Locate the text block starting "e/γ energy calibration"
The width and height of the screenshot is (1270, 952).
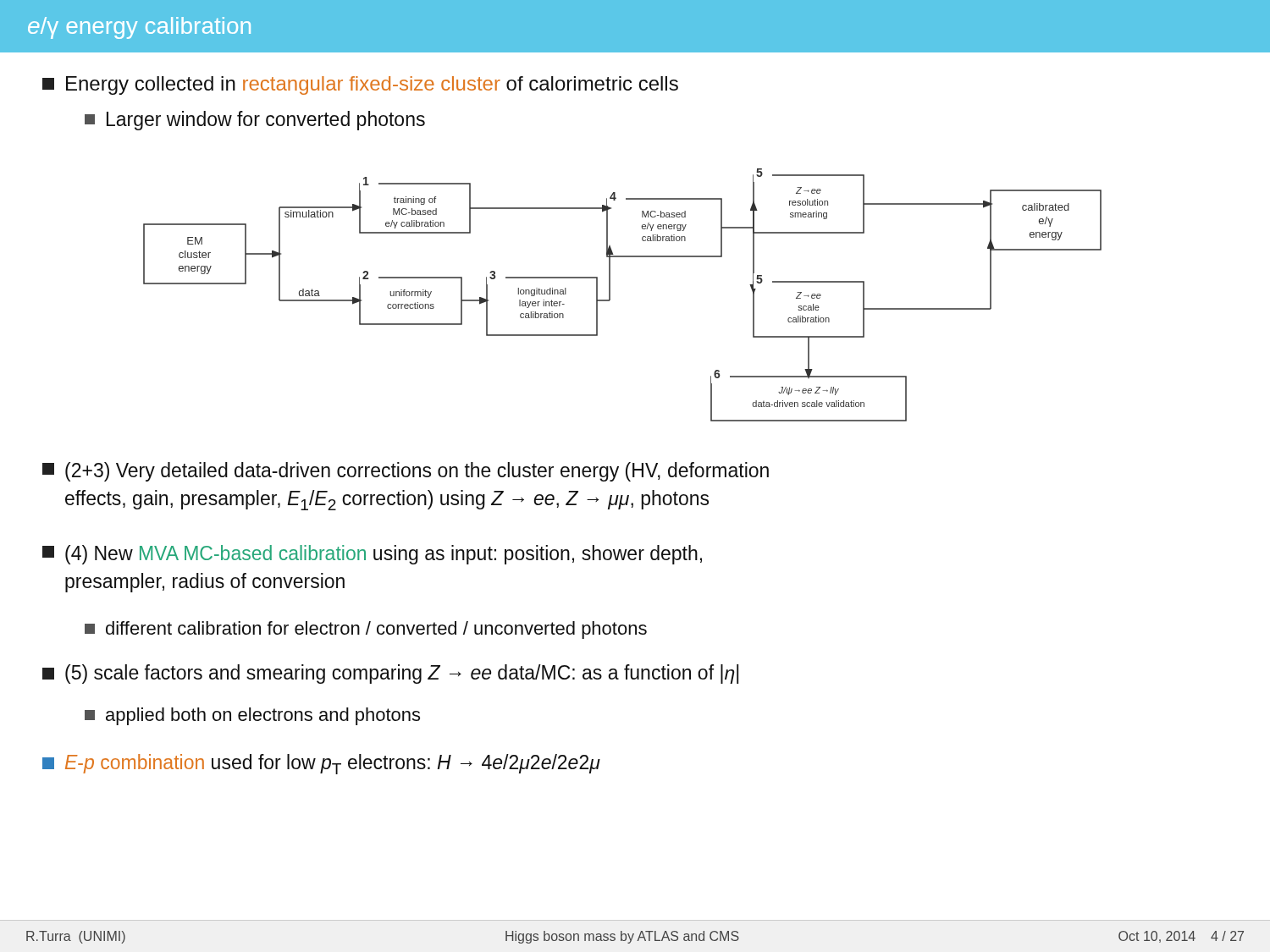click(140, 26)
